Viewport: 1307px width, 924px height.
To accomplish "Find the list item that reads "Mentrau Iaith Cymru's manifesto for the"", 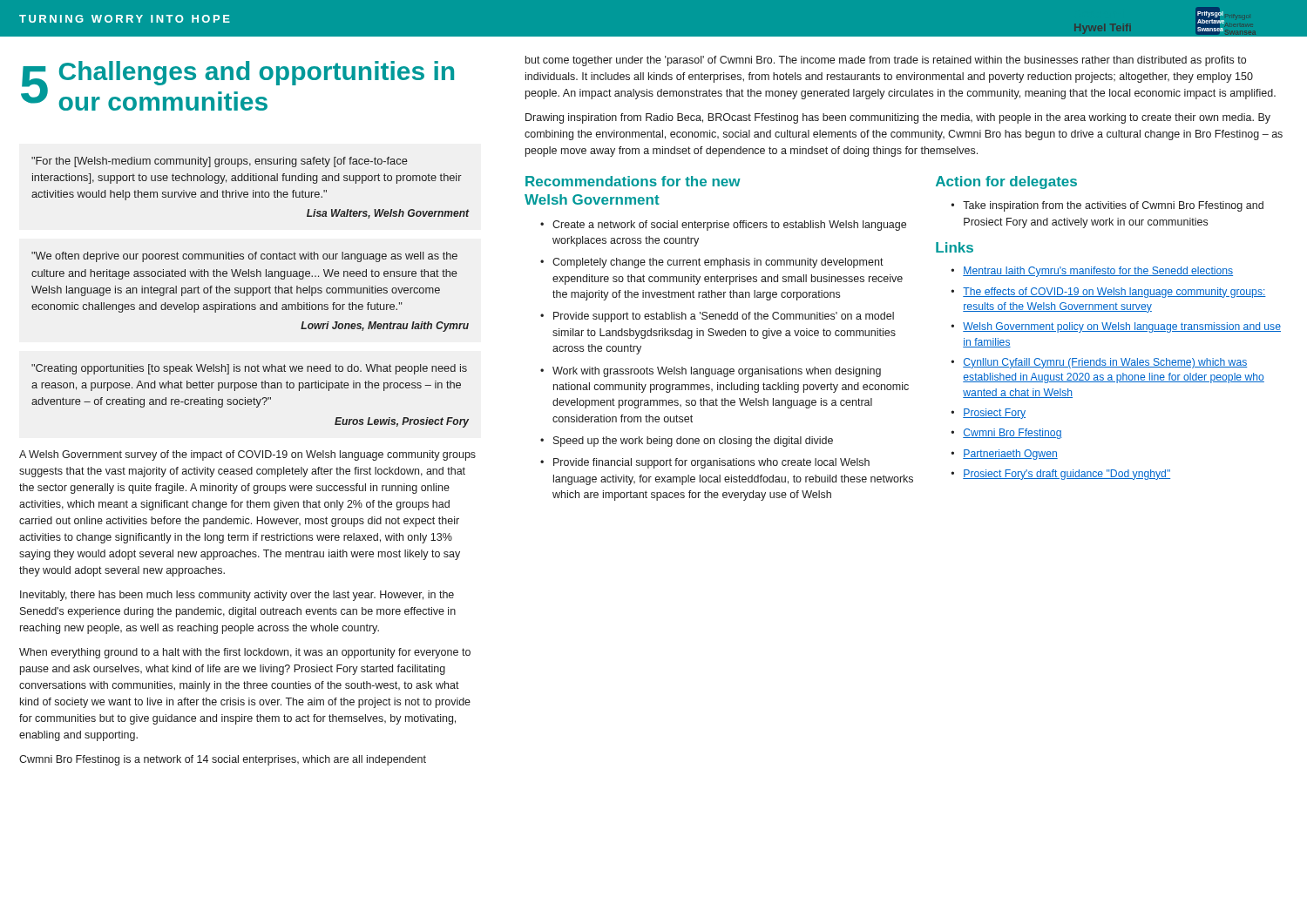I will (x=1098, y=271).
